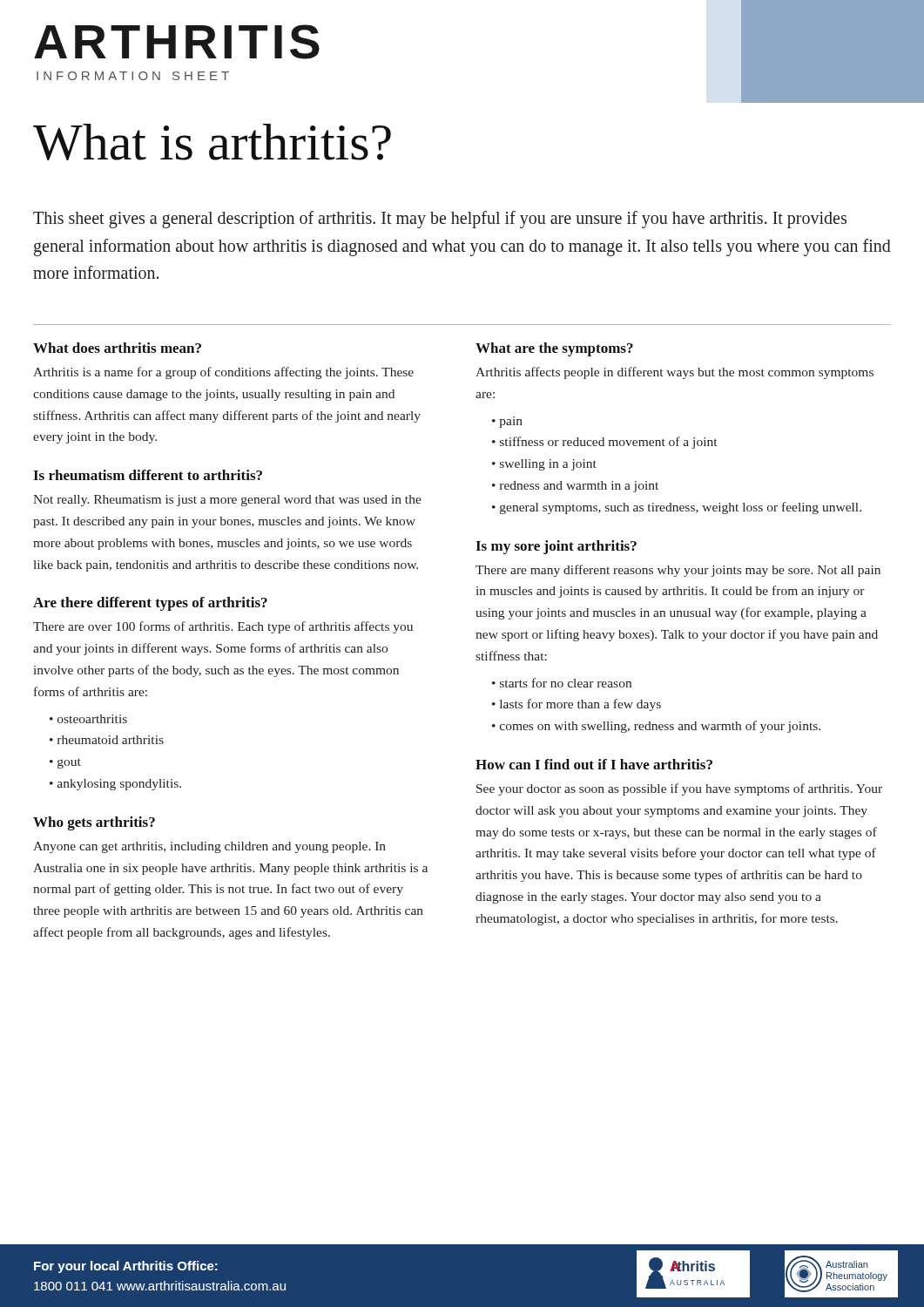
Task: Where is the passage that starts "Arthritis is a name for a group of"?
Action: [x=227, y=404]
